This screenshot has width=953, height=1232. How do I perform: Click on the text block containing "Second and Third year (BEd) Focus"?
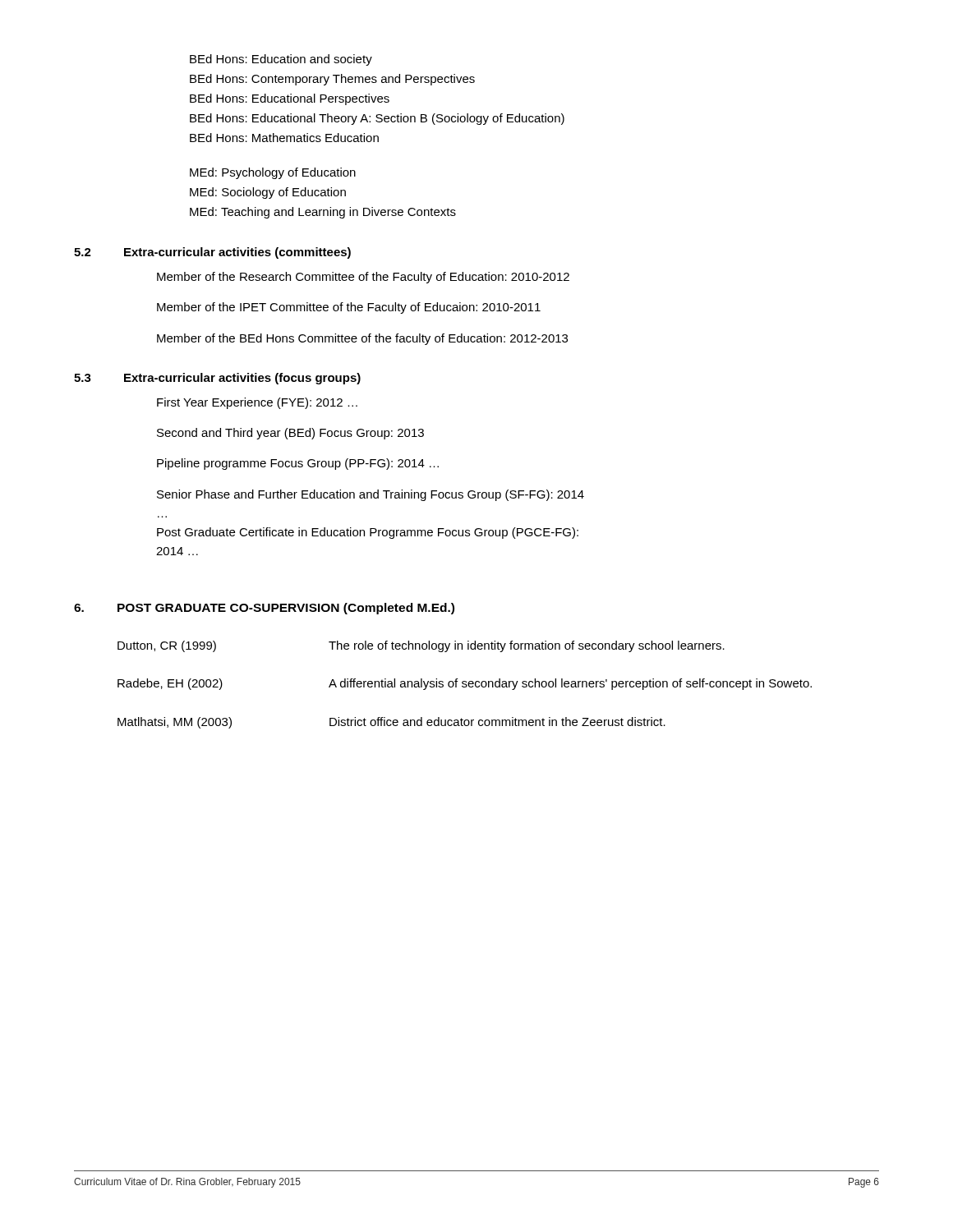click(290, 432)
